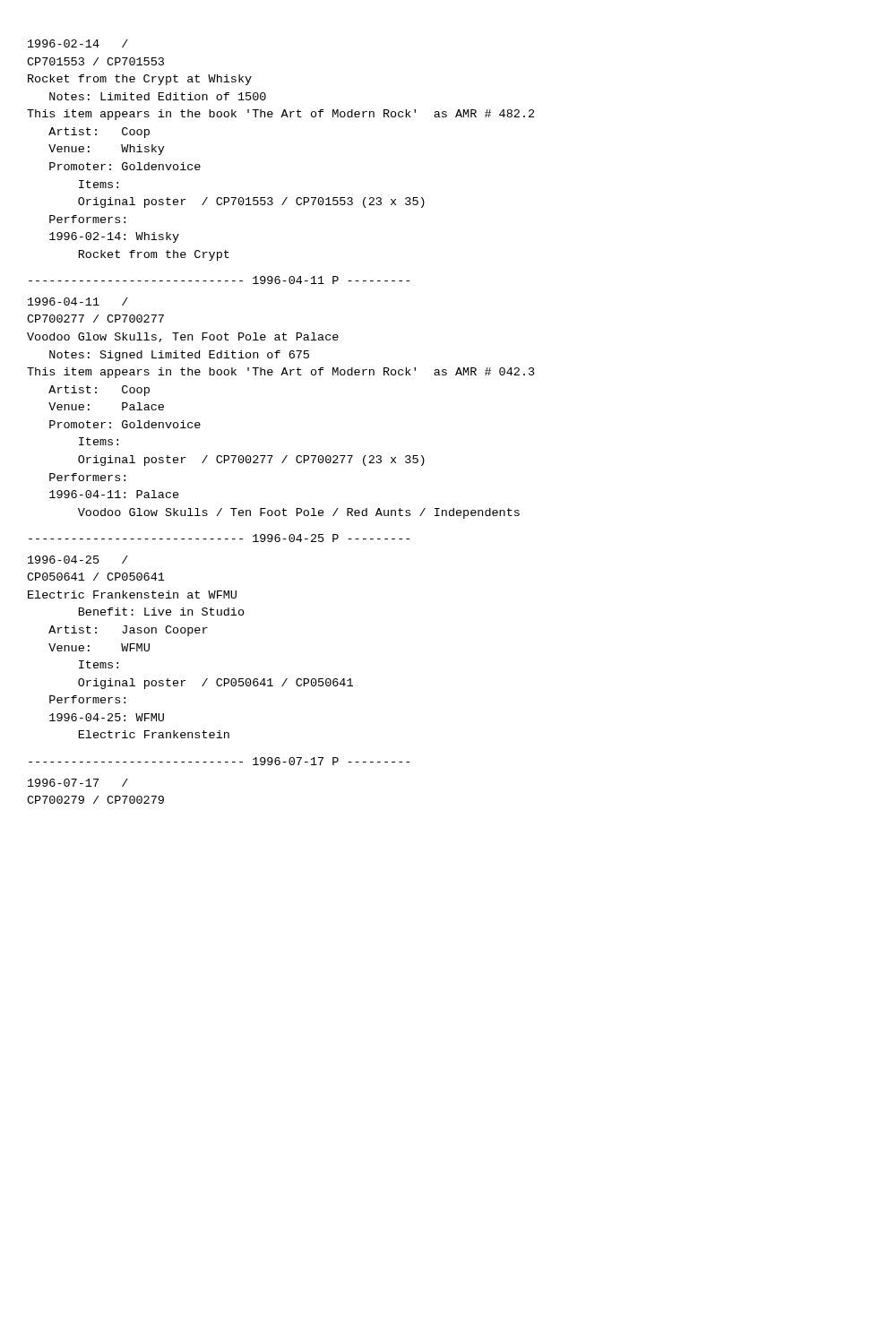Select the text block with the text "1996-04-11 / CP700277 / CP700277 Voodoo"
This screenshot has width=896, height=1344.
click(78, 302)
